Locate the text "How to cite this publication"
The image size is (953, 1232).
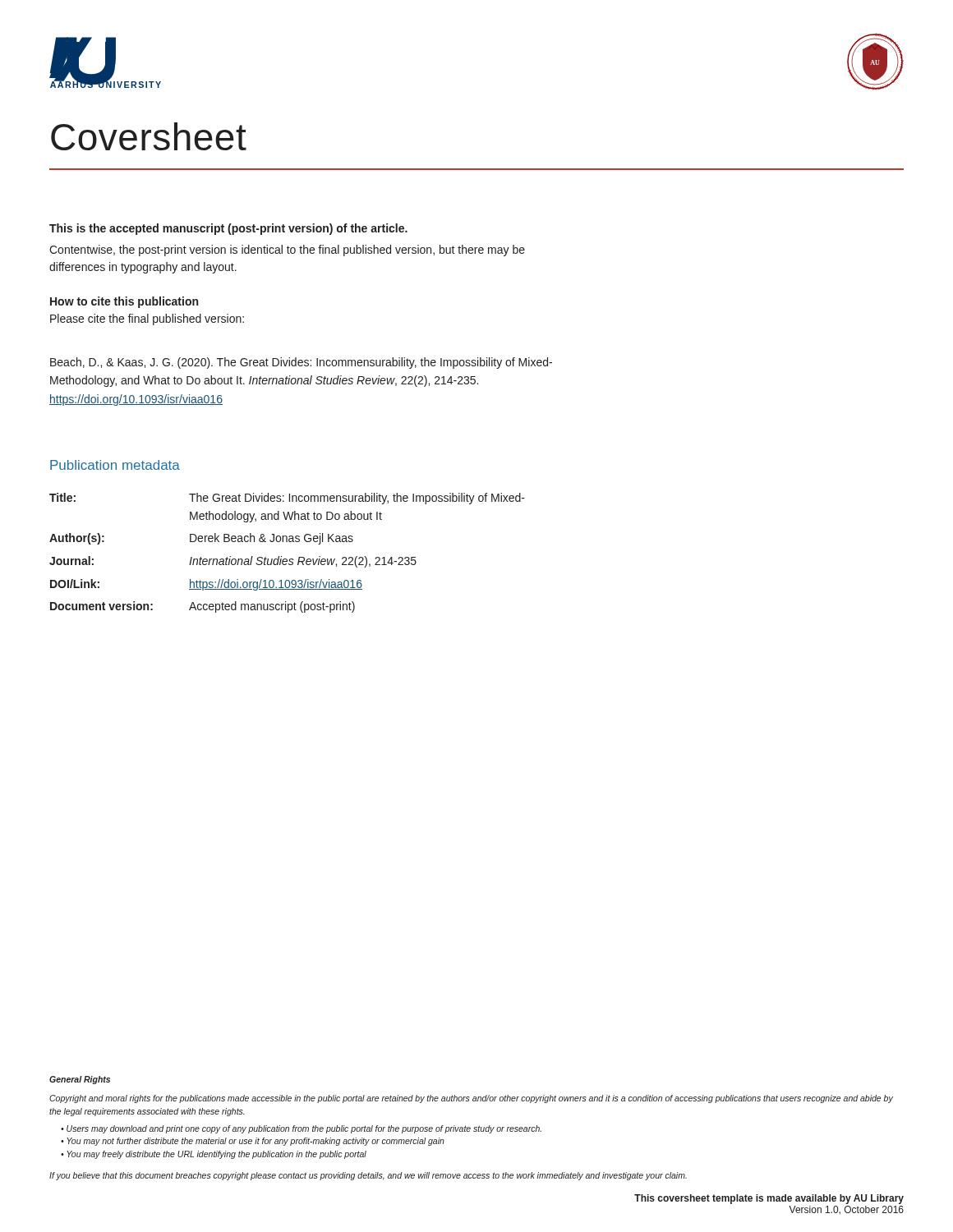[124, 301]
